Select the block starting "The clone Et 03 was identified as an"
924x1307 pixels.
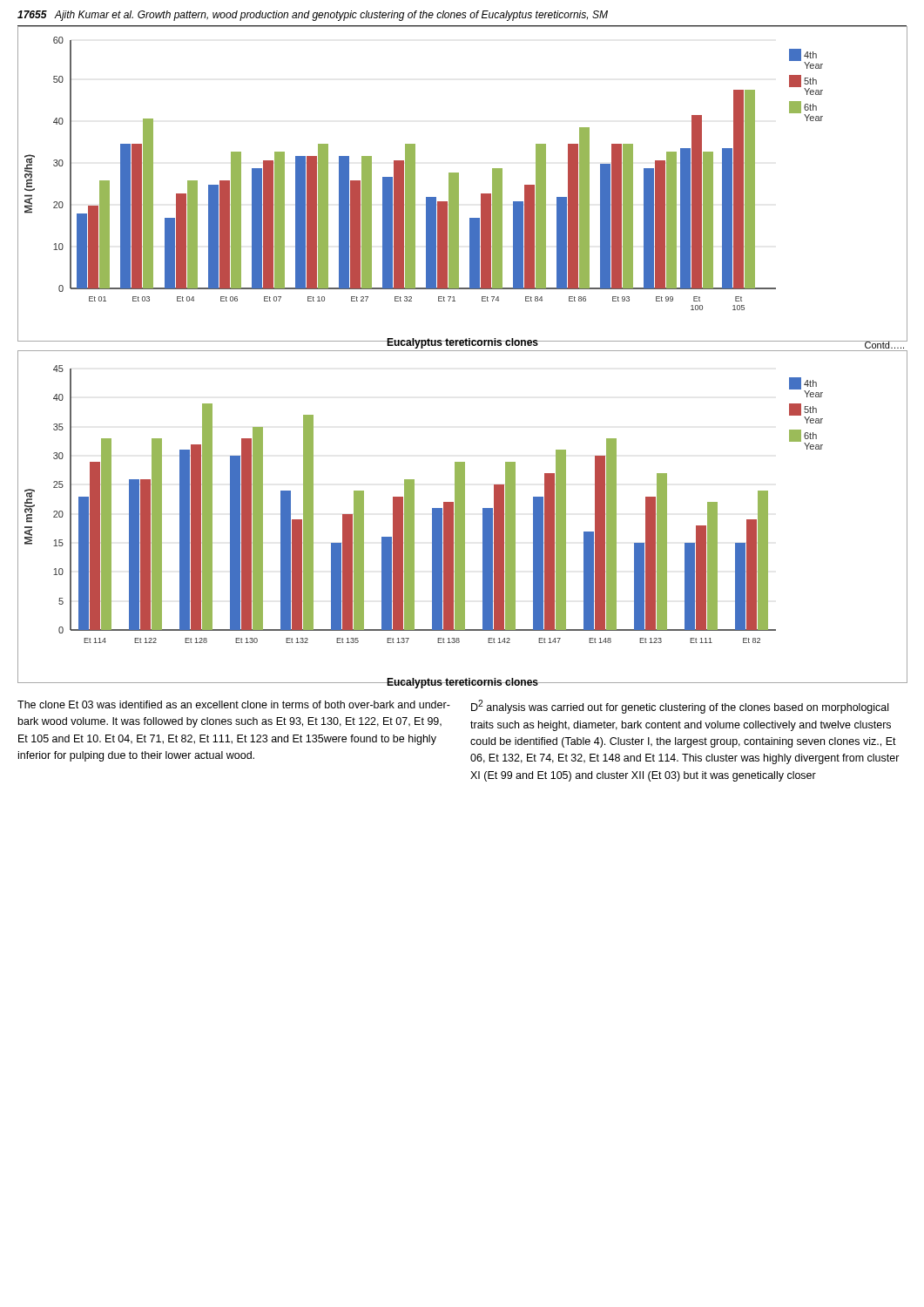[x=234, y=730]
